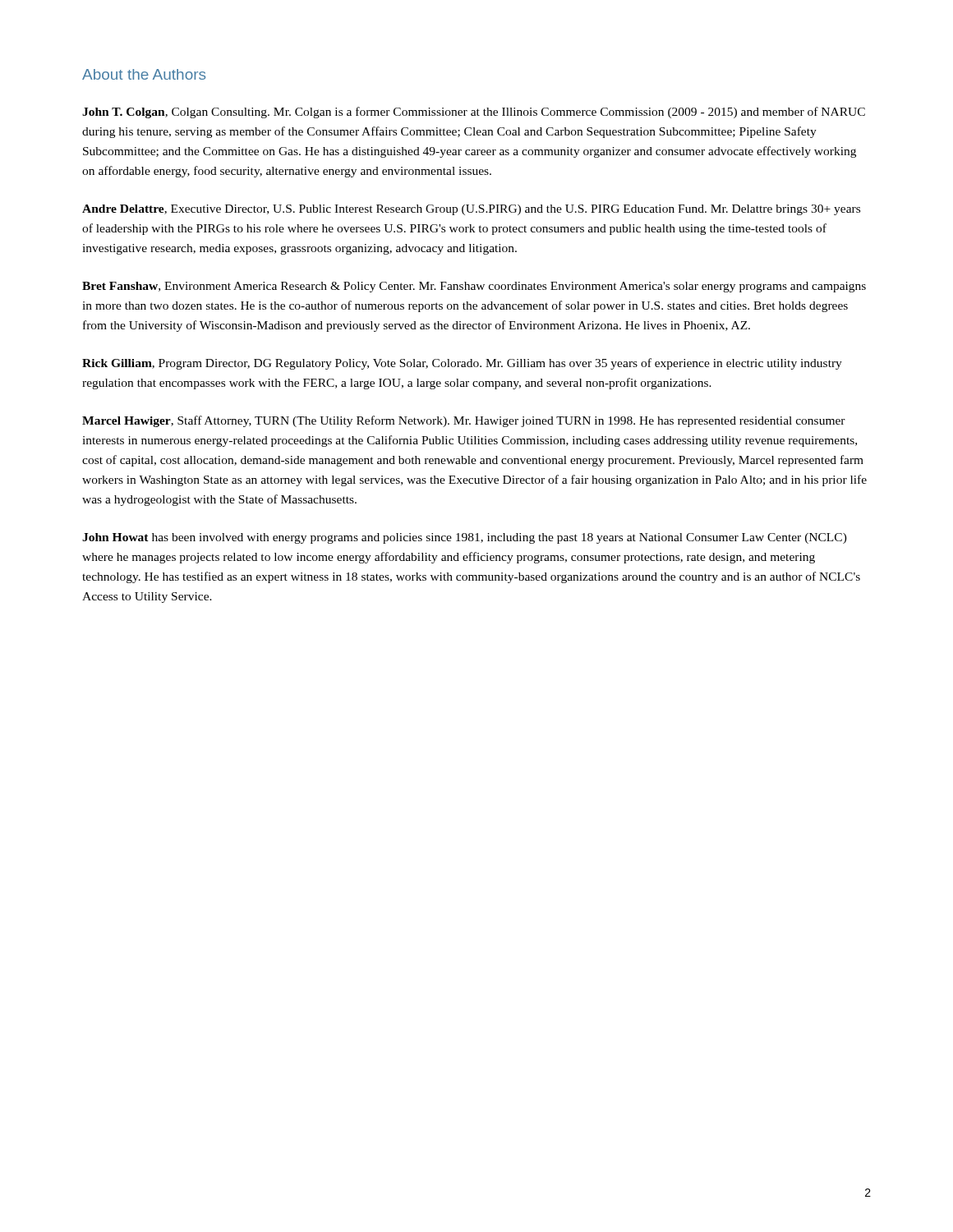
Task: Where does it say "About the Authors"?
Action: pyautogui.click(x=144, y=74)
